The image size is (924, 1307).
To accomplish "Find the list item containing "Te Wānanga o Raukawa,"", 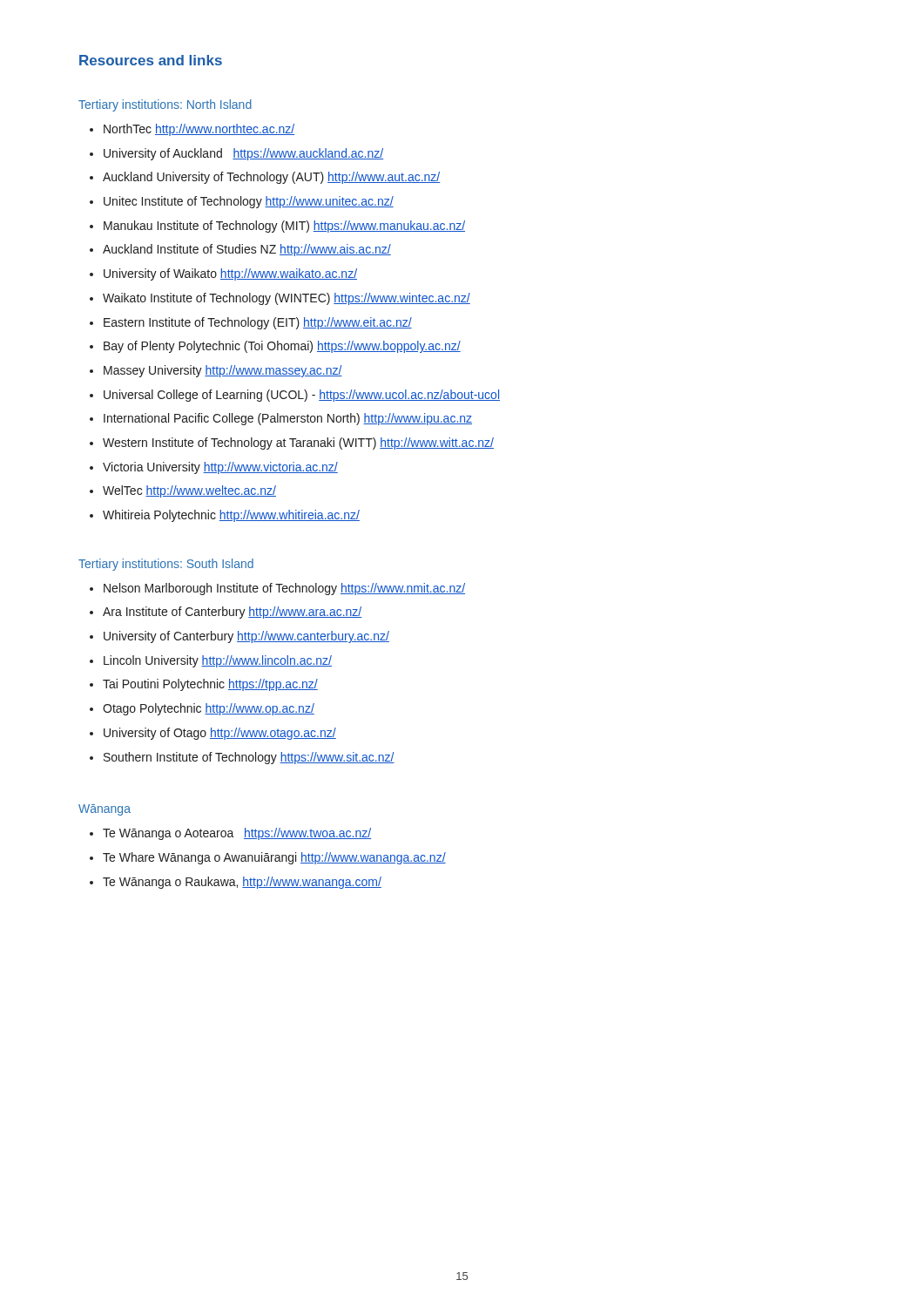I will tap(236, 883).
